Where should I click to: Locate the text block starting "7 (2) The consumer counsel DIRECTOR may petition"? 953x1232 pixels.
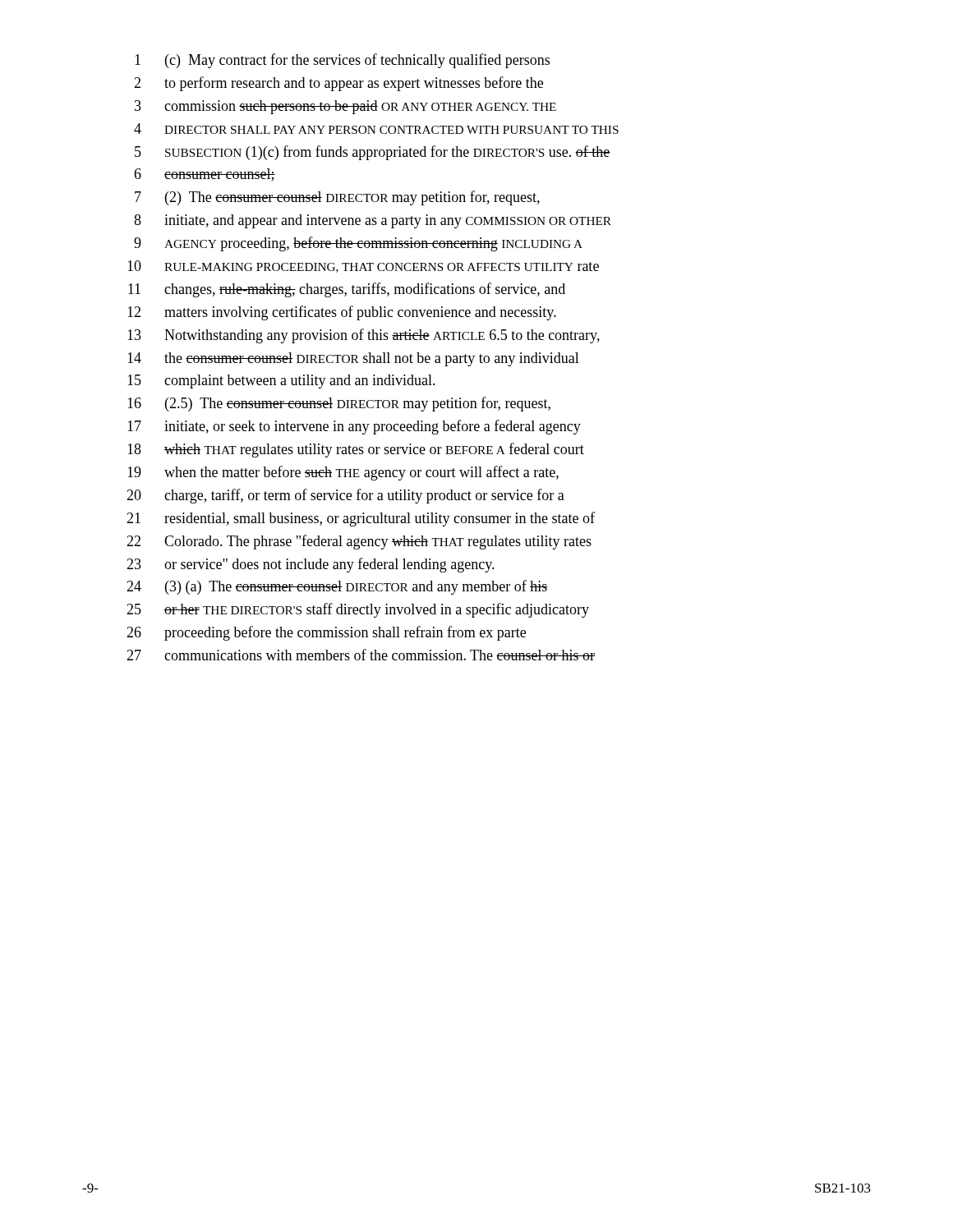click(x=489, y=290)
